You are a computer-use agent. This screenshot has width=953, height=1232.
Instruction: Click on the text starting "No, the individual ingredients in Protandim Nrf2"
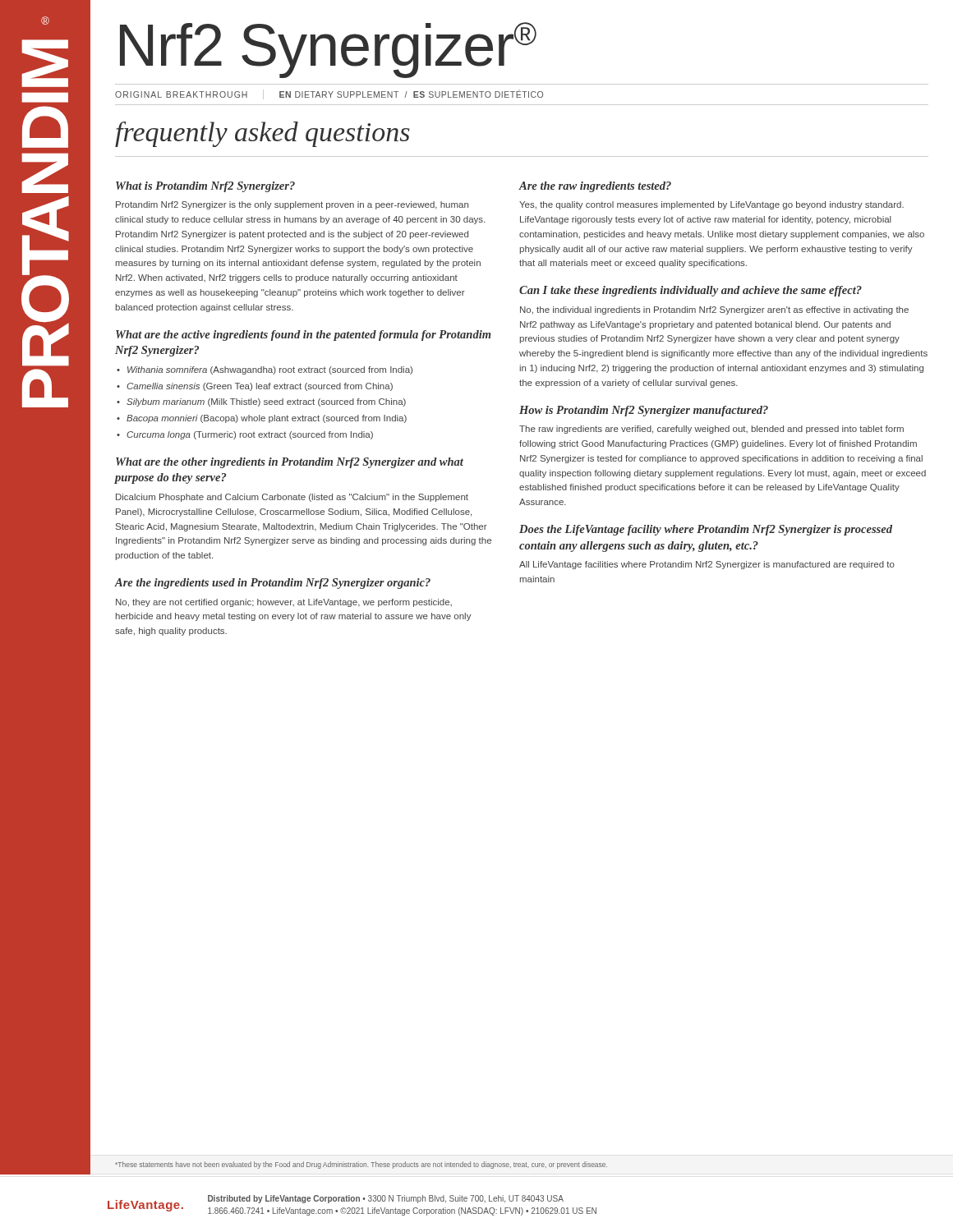click(723, 346)
